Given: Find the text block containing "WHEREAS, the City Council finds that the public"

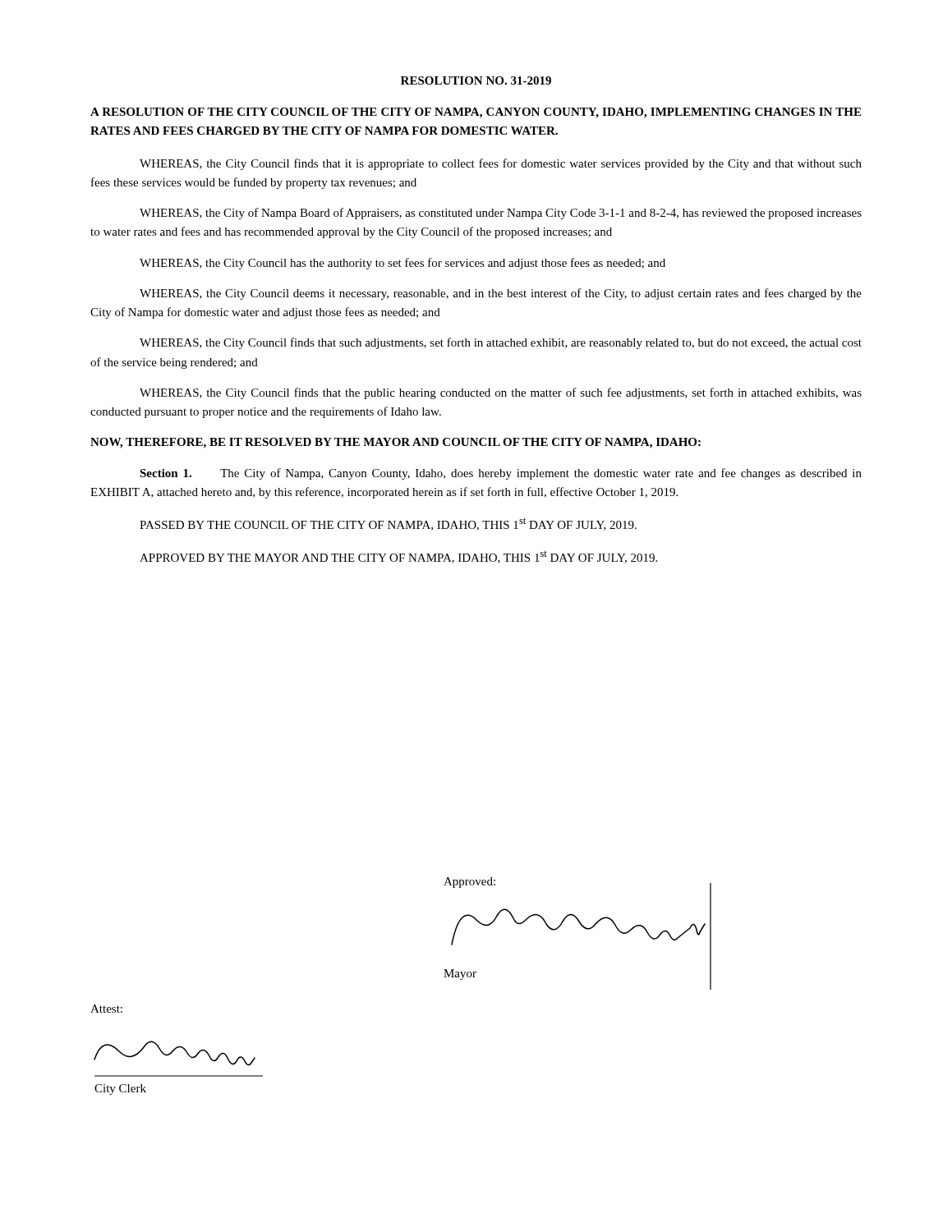Looking at the screenshot, I should point(476,402).
